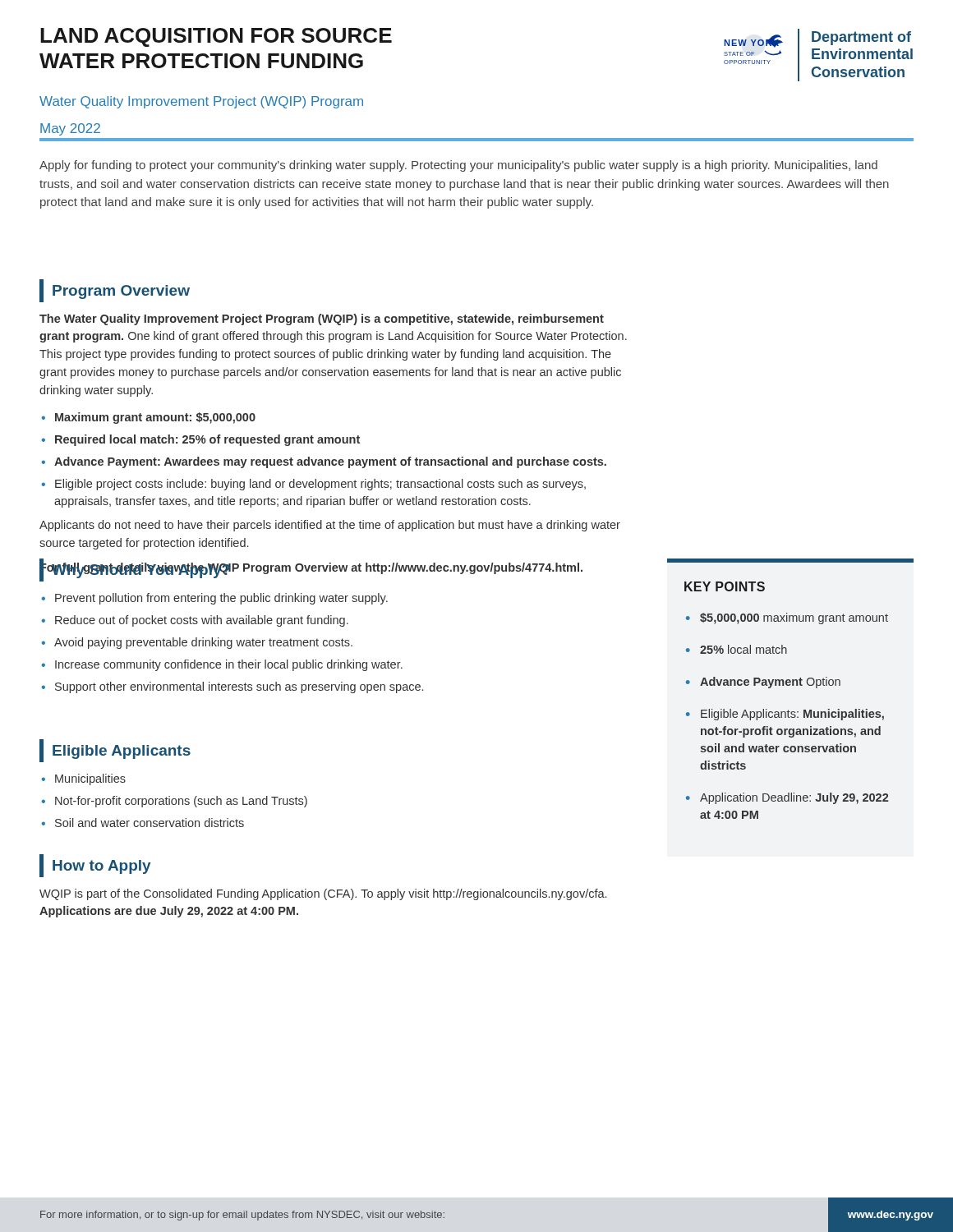Select the text block starting "Program Overview"

(121, 290)
